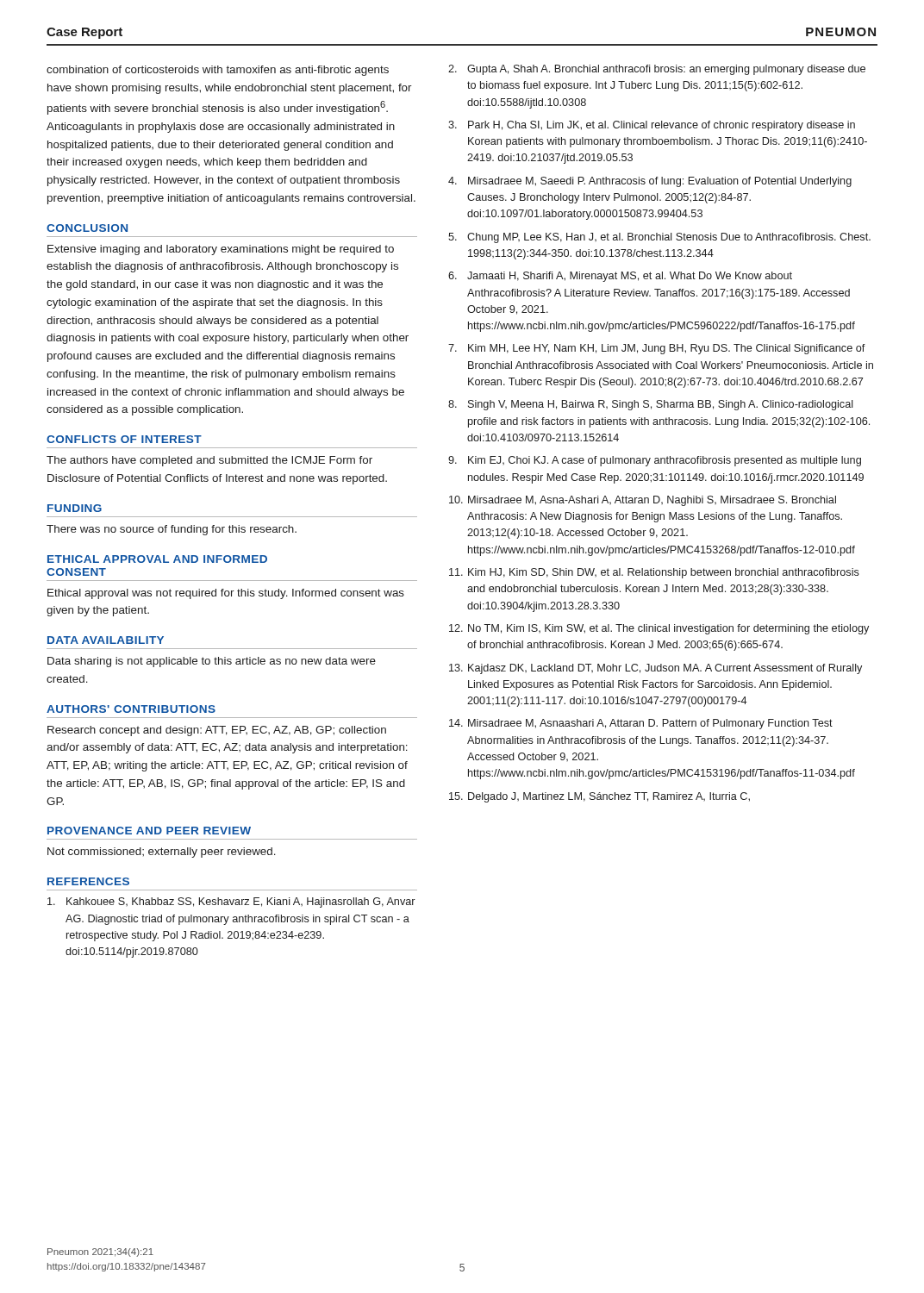Locate the block starting "13. Kajdasz DK, Lackland DT, Mohr LC,"
924x1293 pixels.
click(663, 685)
